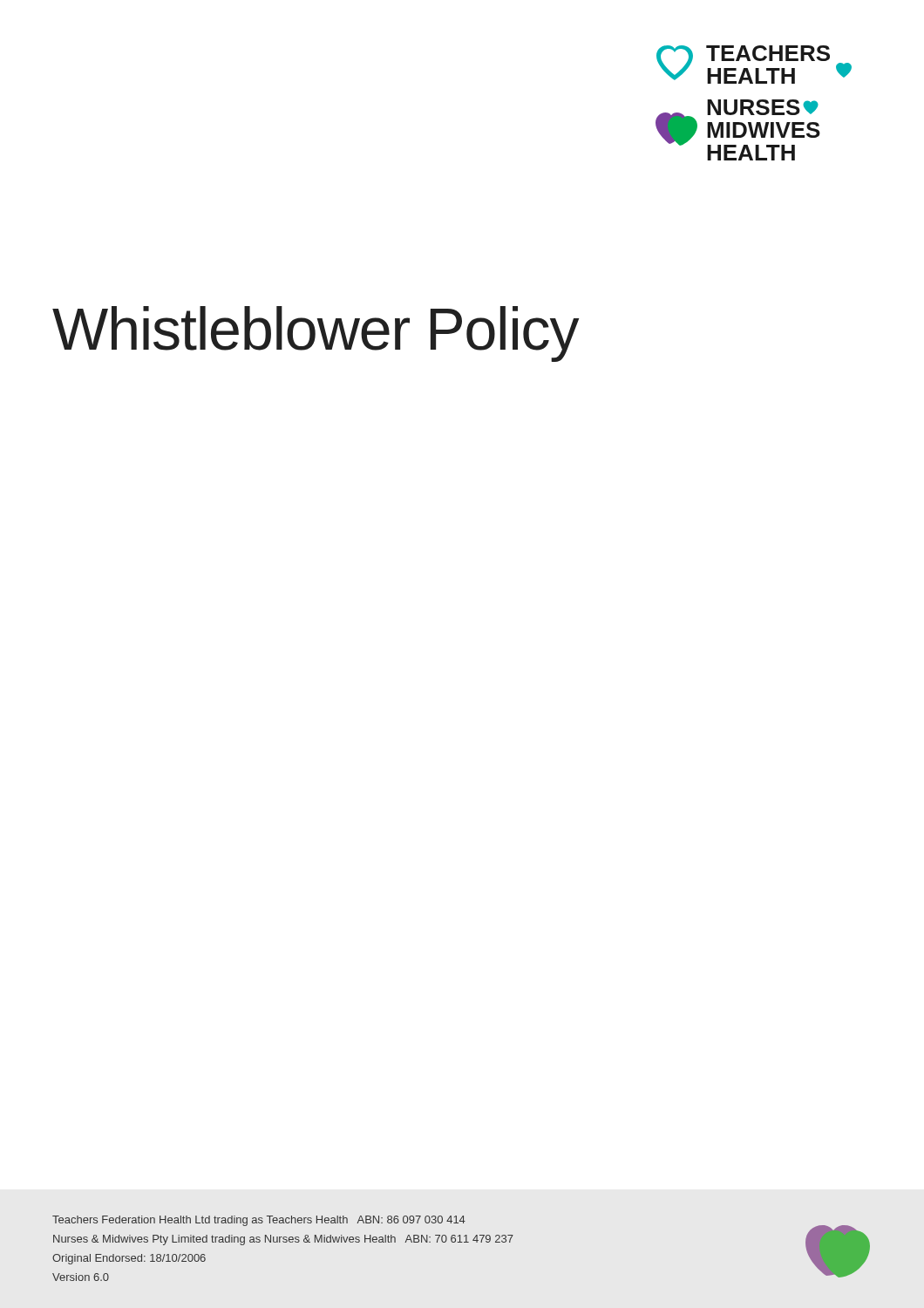The height and width of the screenshot is (1308, 924).
Task: Find the passage starting "Whistleblower Policy"
Action: coord(462,329)
